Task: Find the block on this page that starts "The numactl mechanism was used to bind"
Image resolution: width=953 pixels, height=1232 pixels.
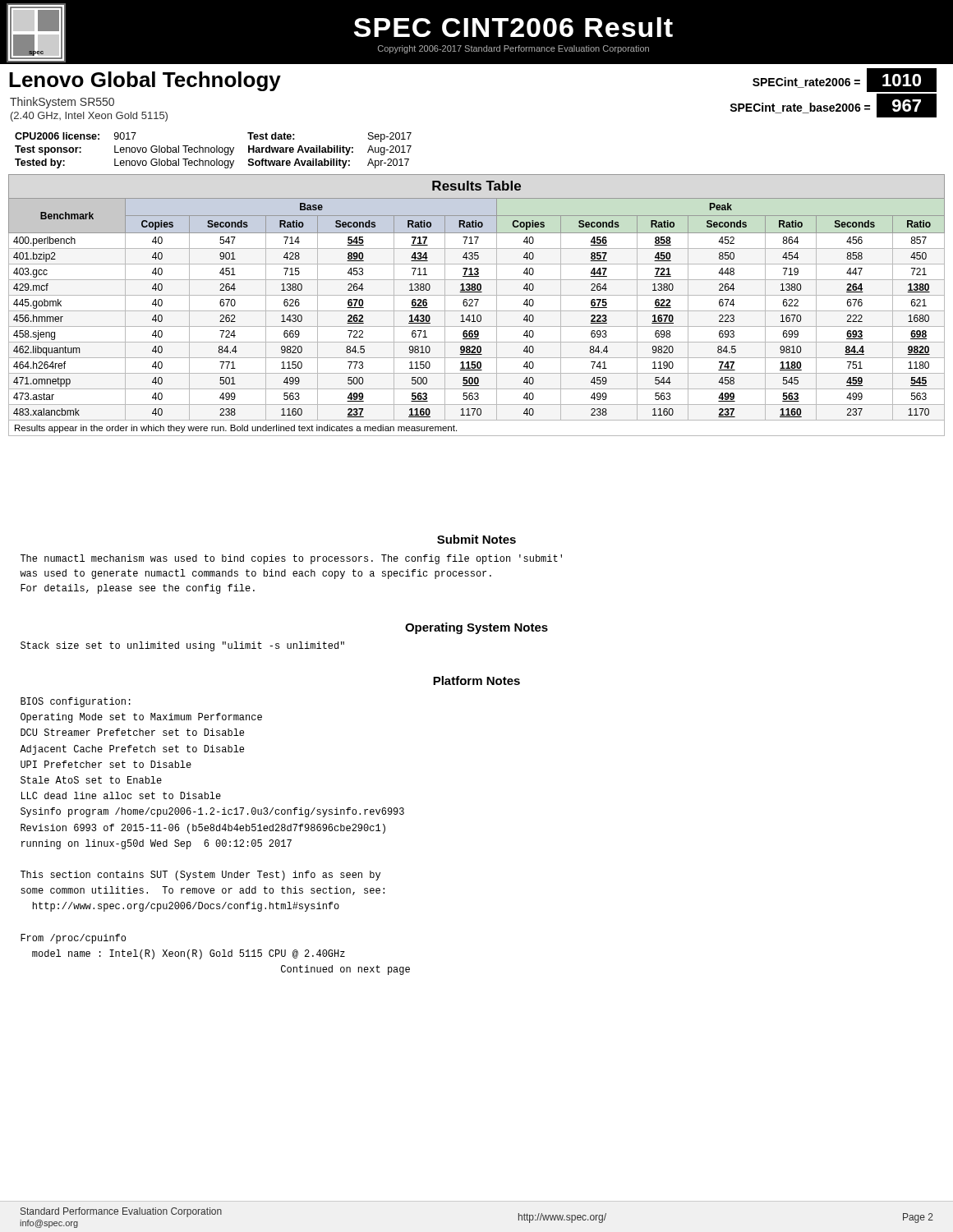Action: click(x=286, y=574)
